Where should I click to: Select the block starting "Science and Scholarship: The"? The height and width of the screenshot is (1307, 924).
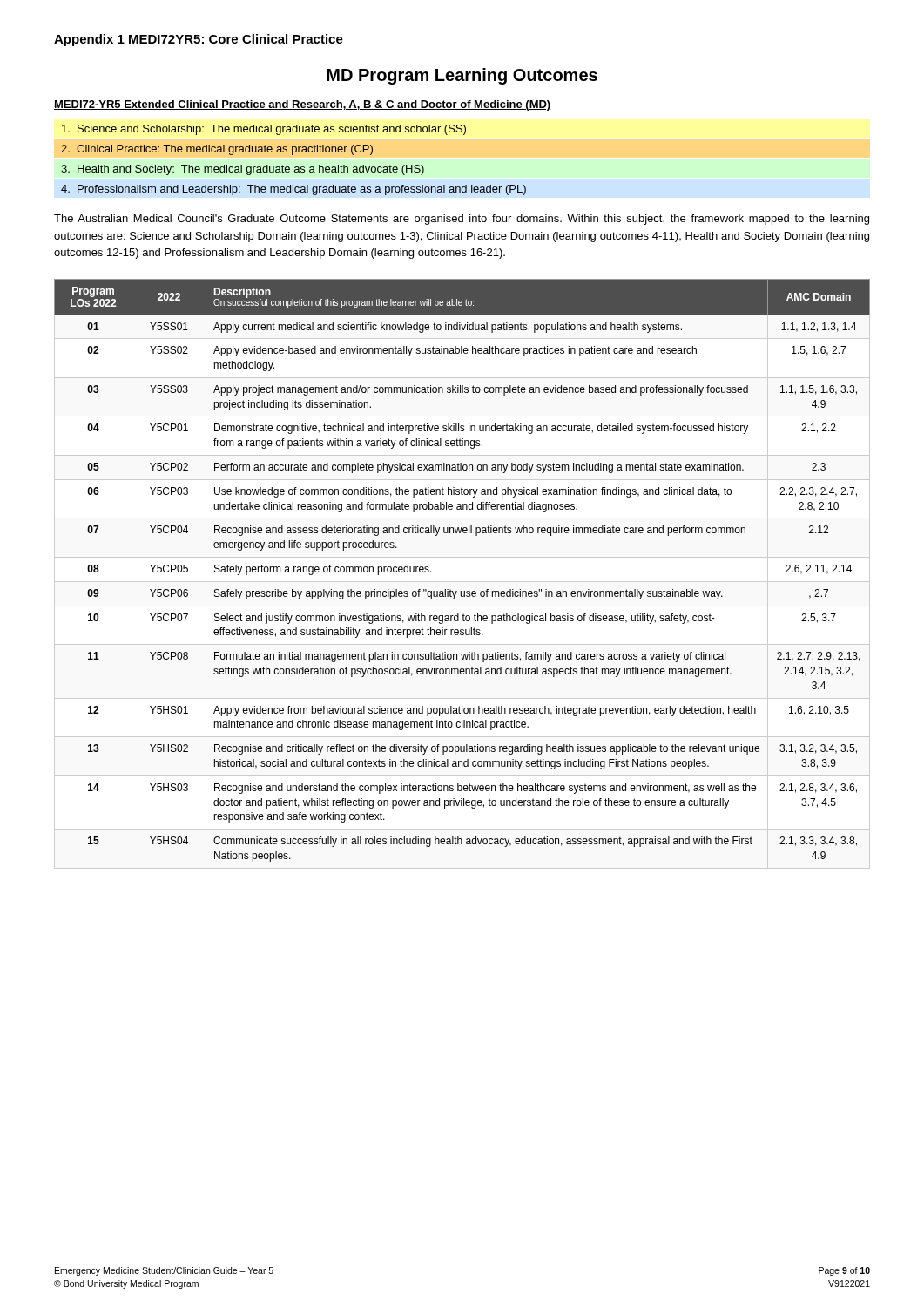[x=264, y=128]
